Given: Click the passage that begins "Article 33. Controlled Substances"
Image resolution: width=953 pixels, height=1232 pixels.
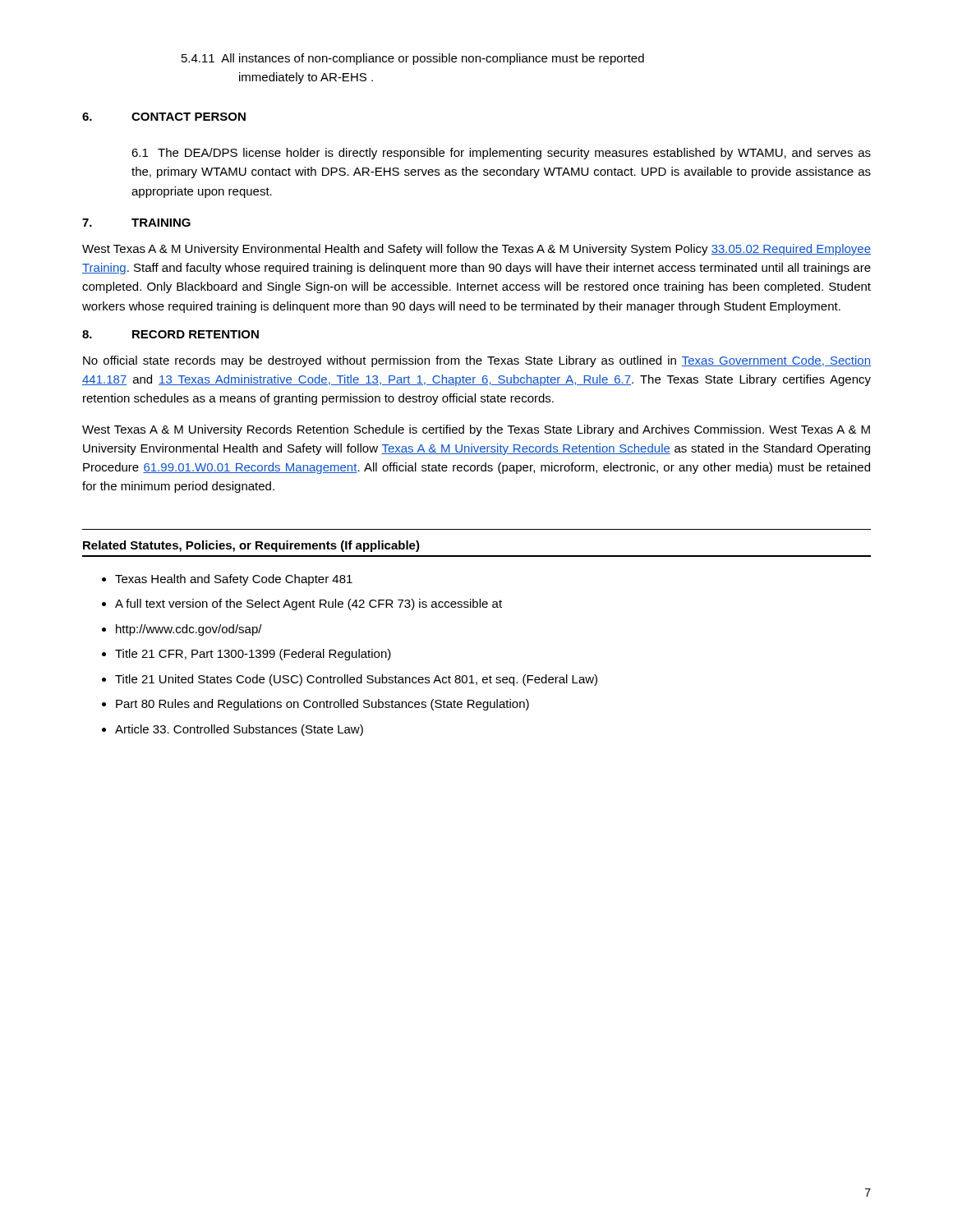Looking at the screenshot, I should click(239, 729).
